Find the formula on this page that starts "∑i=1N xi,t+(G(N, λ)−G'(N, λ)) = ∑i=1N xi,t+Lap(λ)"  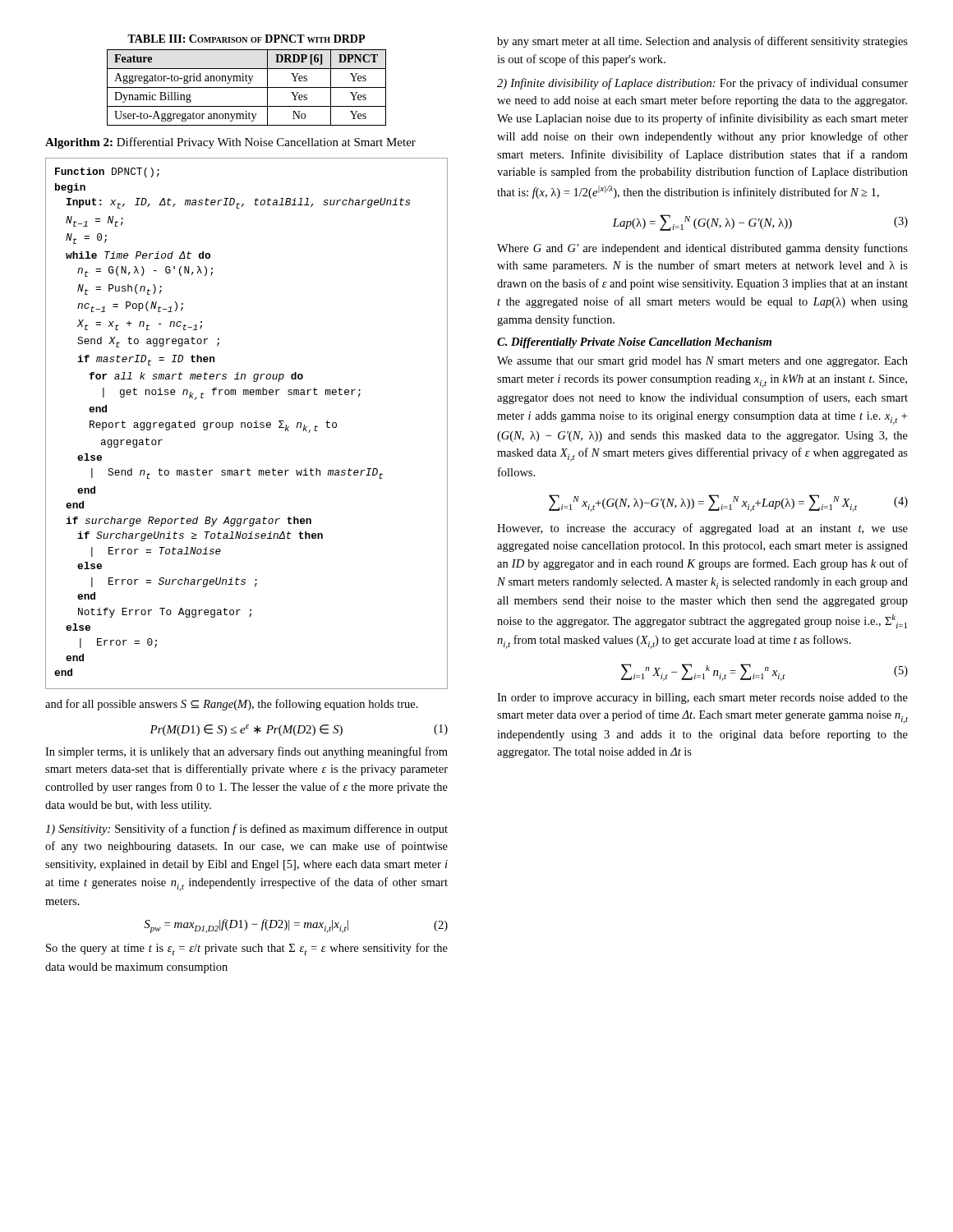(702, 501)
